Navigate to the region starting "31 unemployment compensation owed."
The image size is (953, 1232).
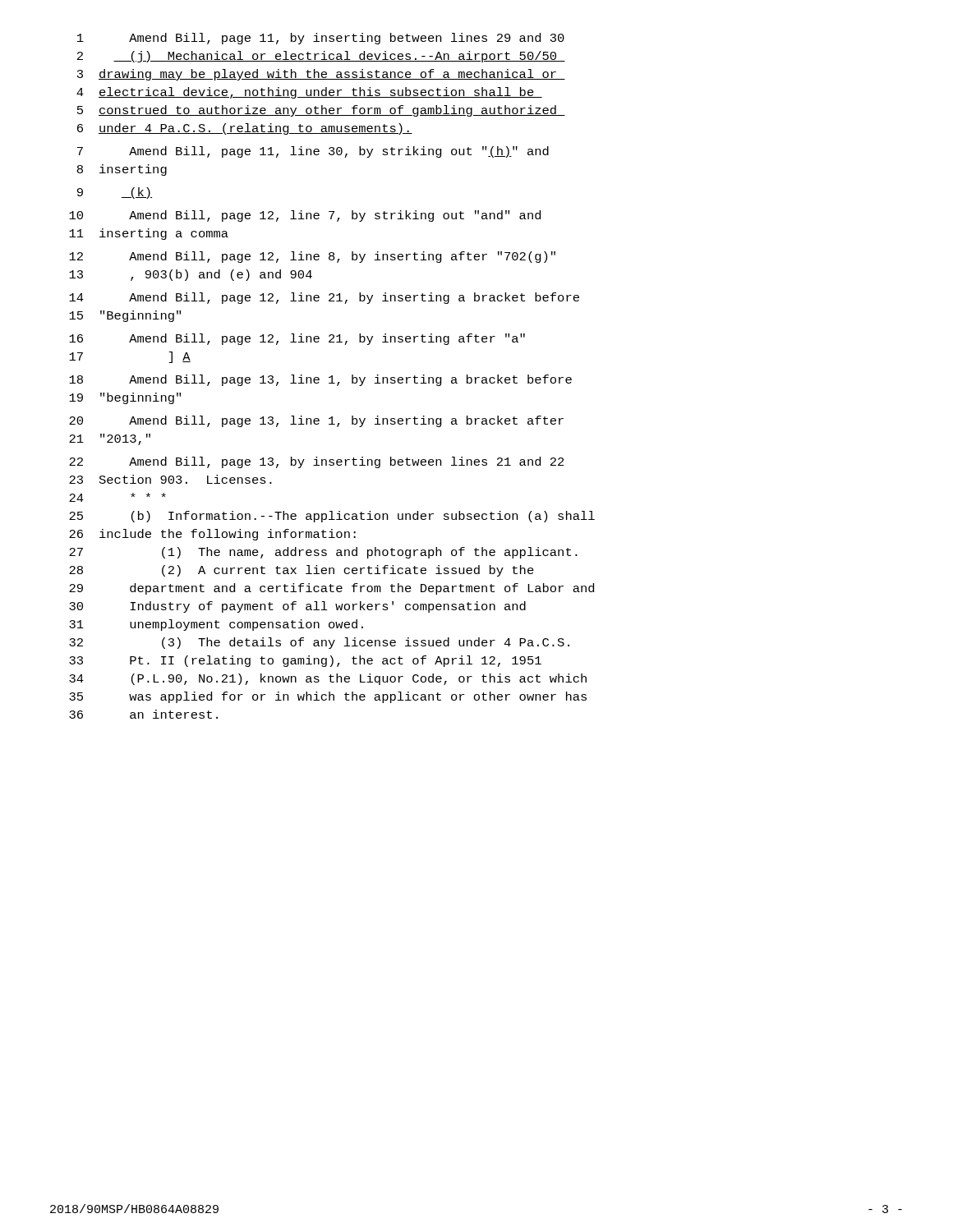pos(208,625)
